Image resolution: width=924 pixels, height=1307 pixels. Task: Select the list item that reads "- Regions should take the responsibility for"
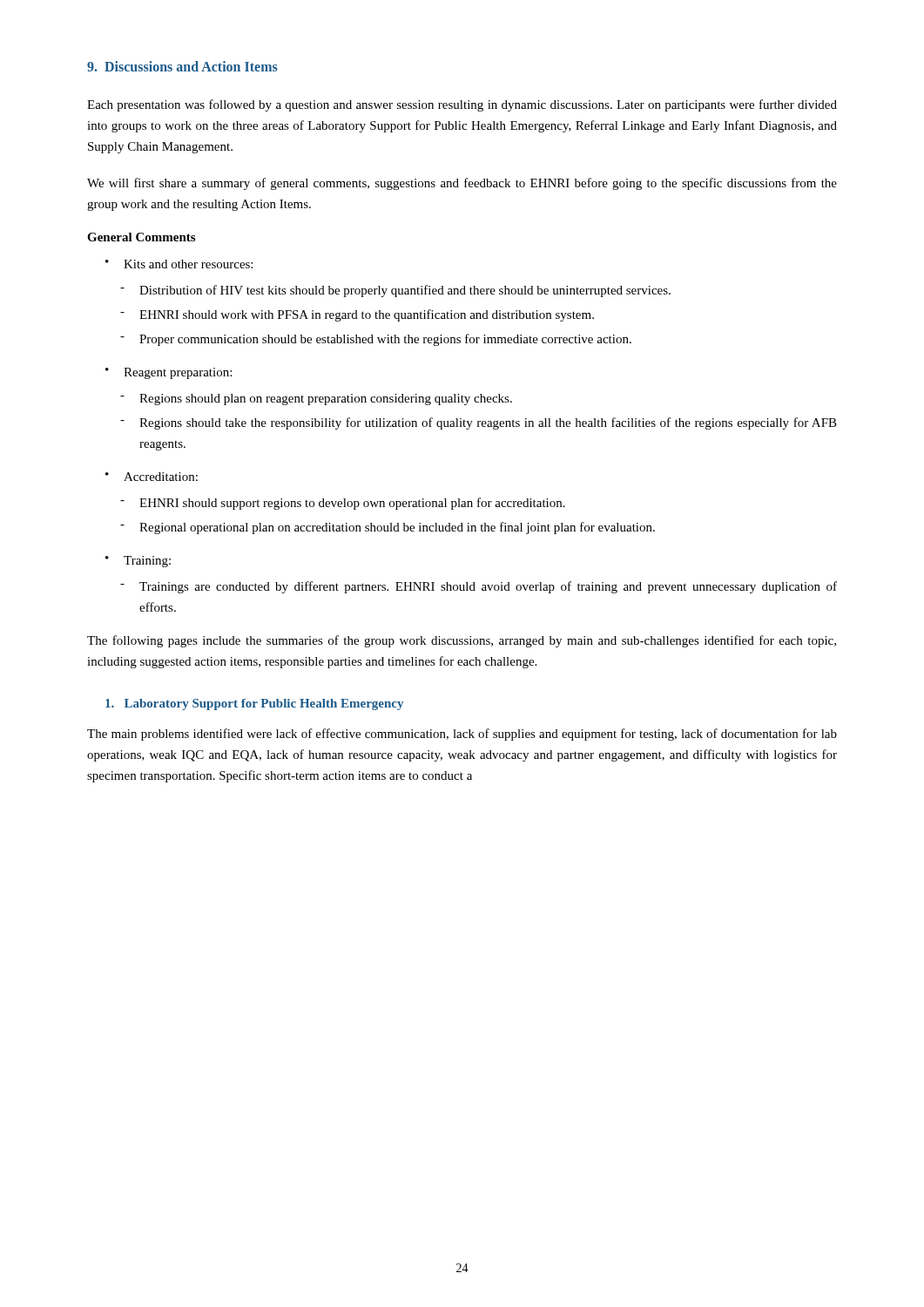click(479, 433)
